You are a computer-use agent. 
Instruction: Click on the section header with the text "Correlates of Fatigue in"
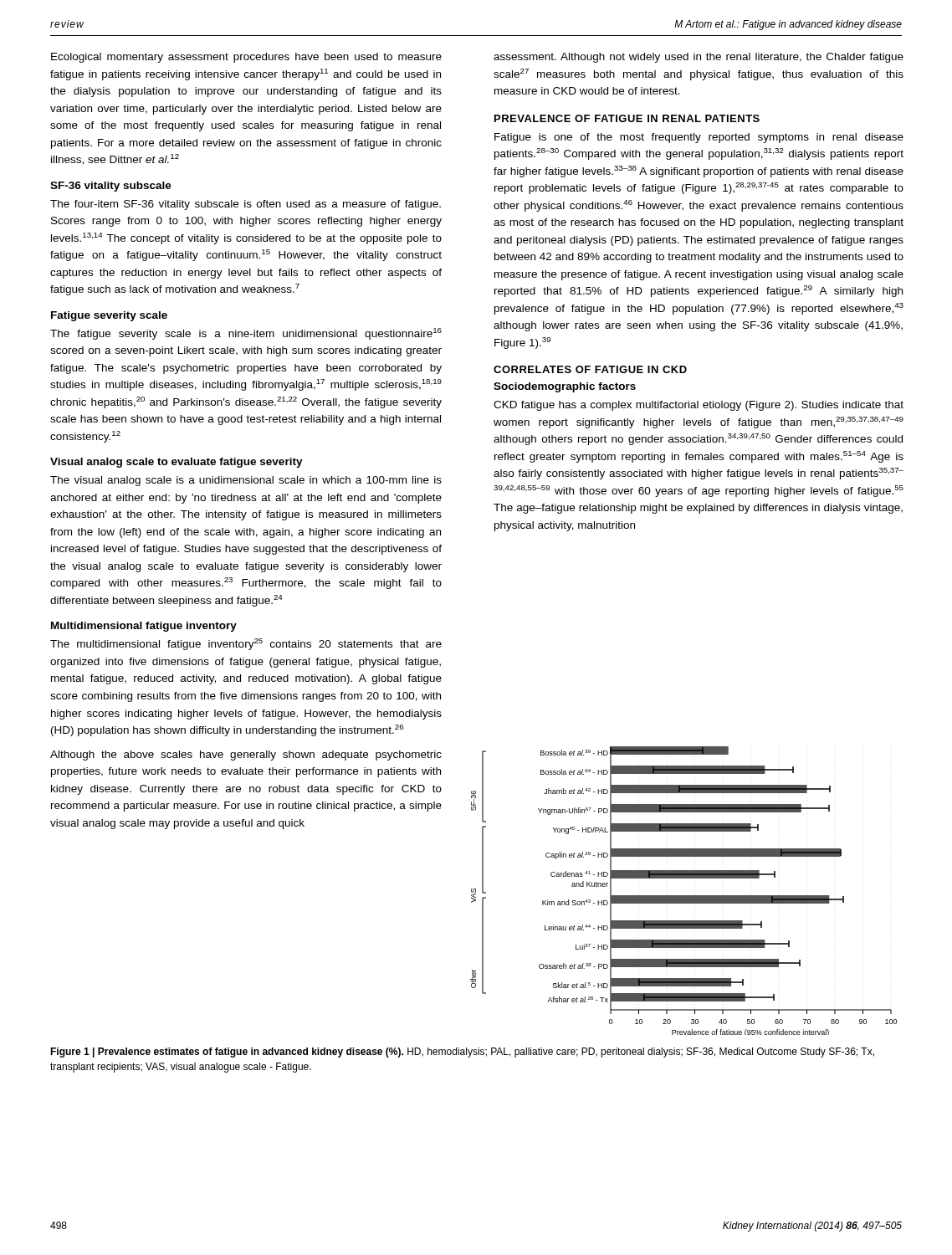click(x=590, y=370)
